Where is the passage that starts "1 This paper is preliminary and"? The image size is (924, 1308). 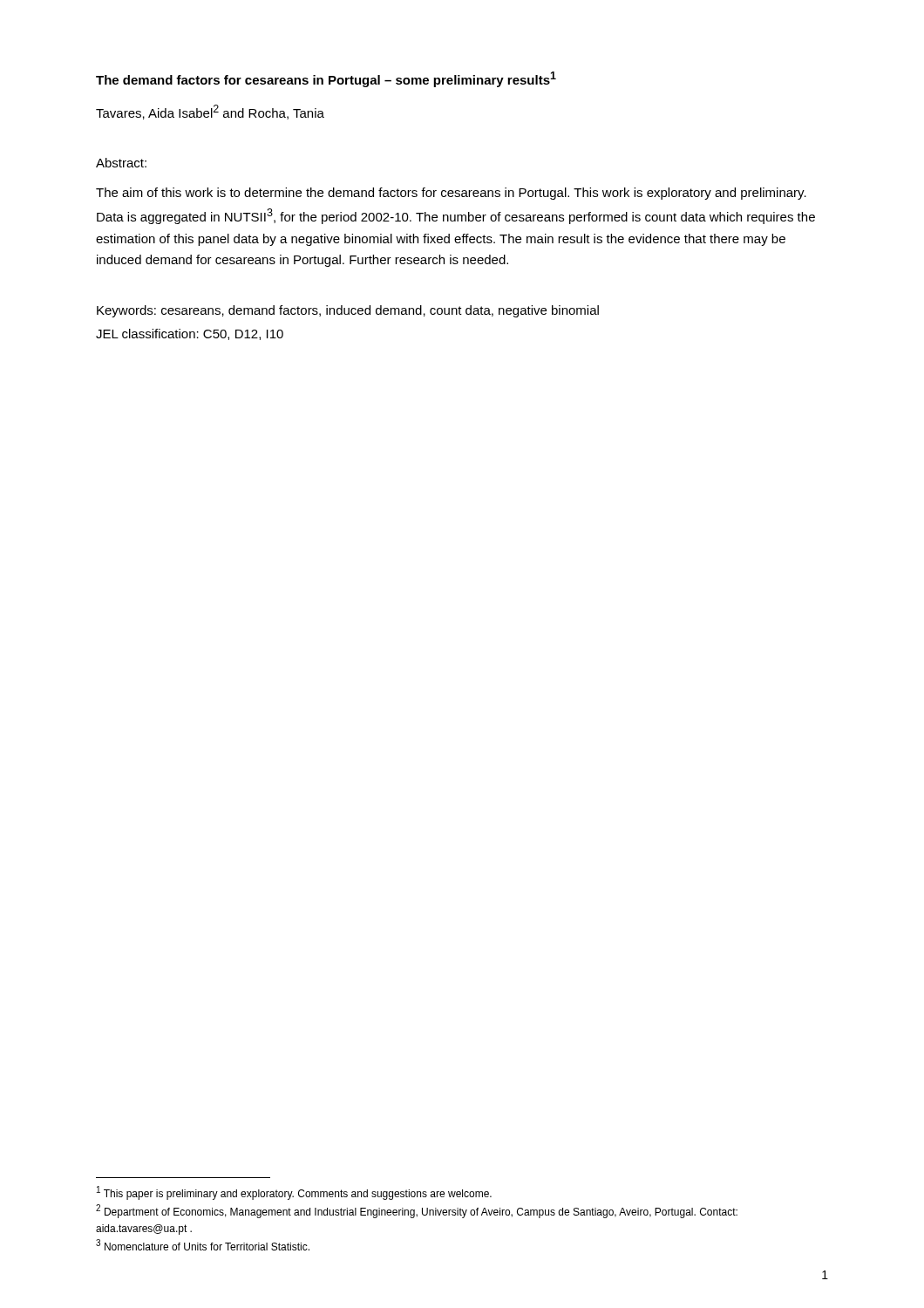point(294,1192)
